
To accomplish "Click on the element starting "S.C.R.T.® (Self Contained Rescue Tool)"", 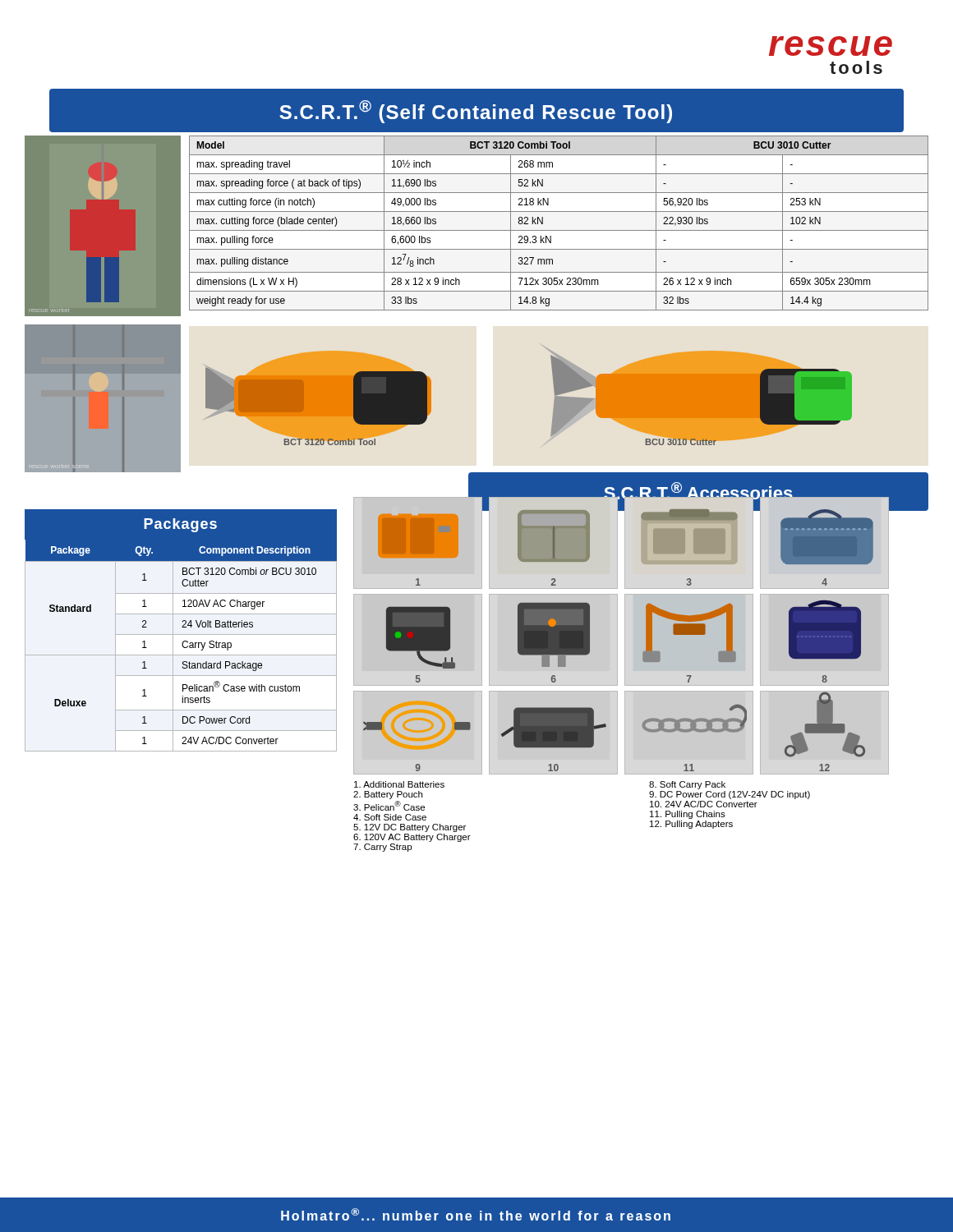I will point(476,110).
